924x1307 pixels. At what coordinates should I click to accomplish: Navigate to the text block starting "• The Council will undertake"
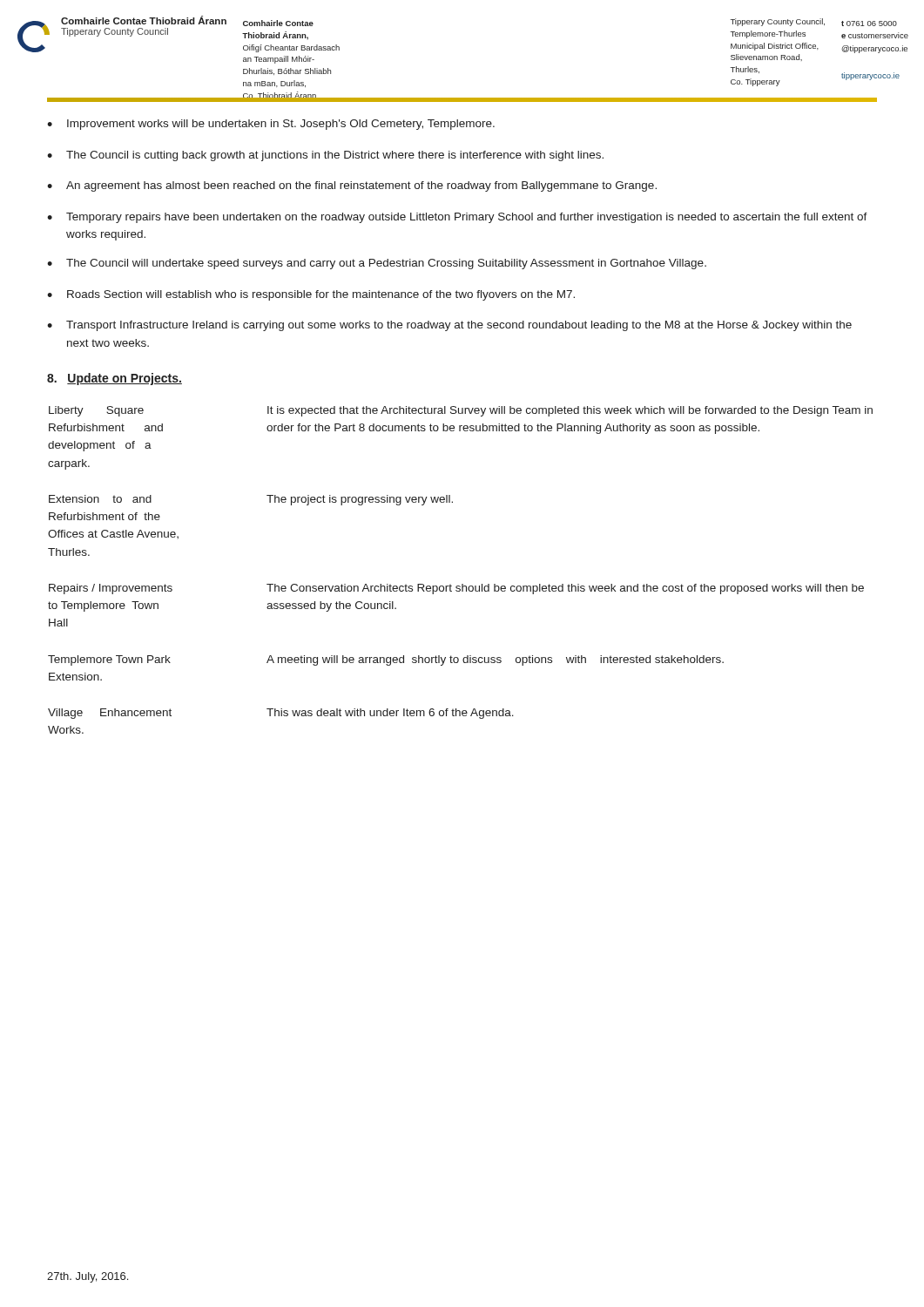462,265
